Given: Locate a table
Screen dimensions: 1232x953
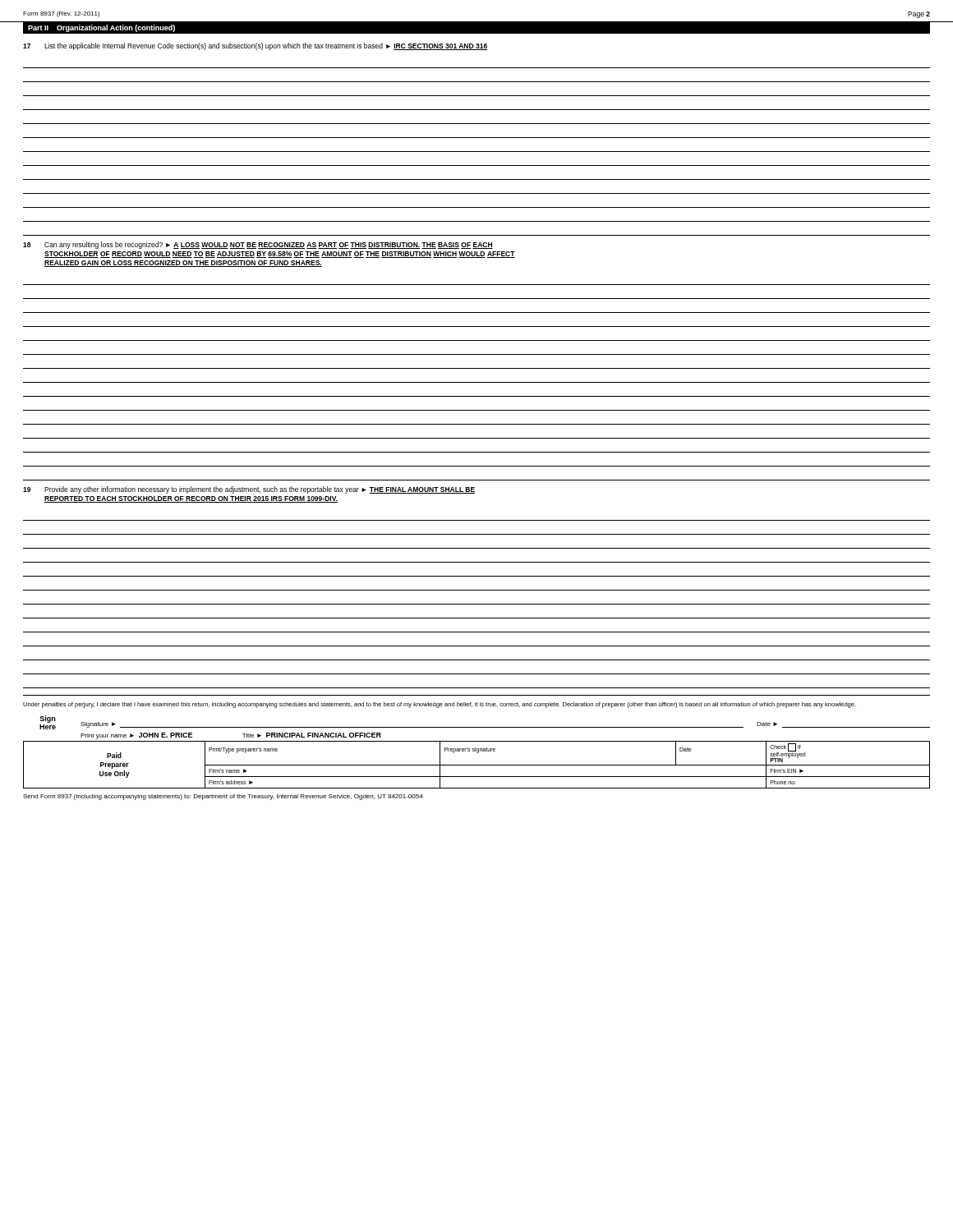Looking at the screenshot, I should [x=476, y=765].
